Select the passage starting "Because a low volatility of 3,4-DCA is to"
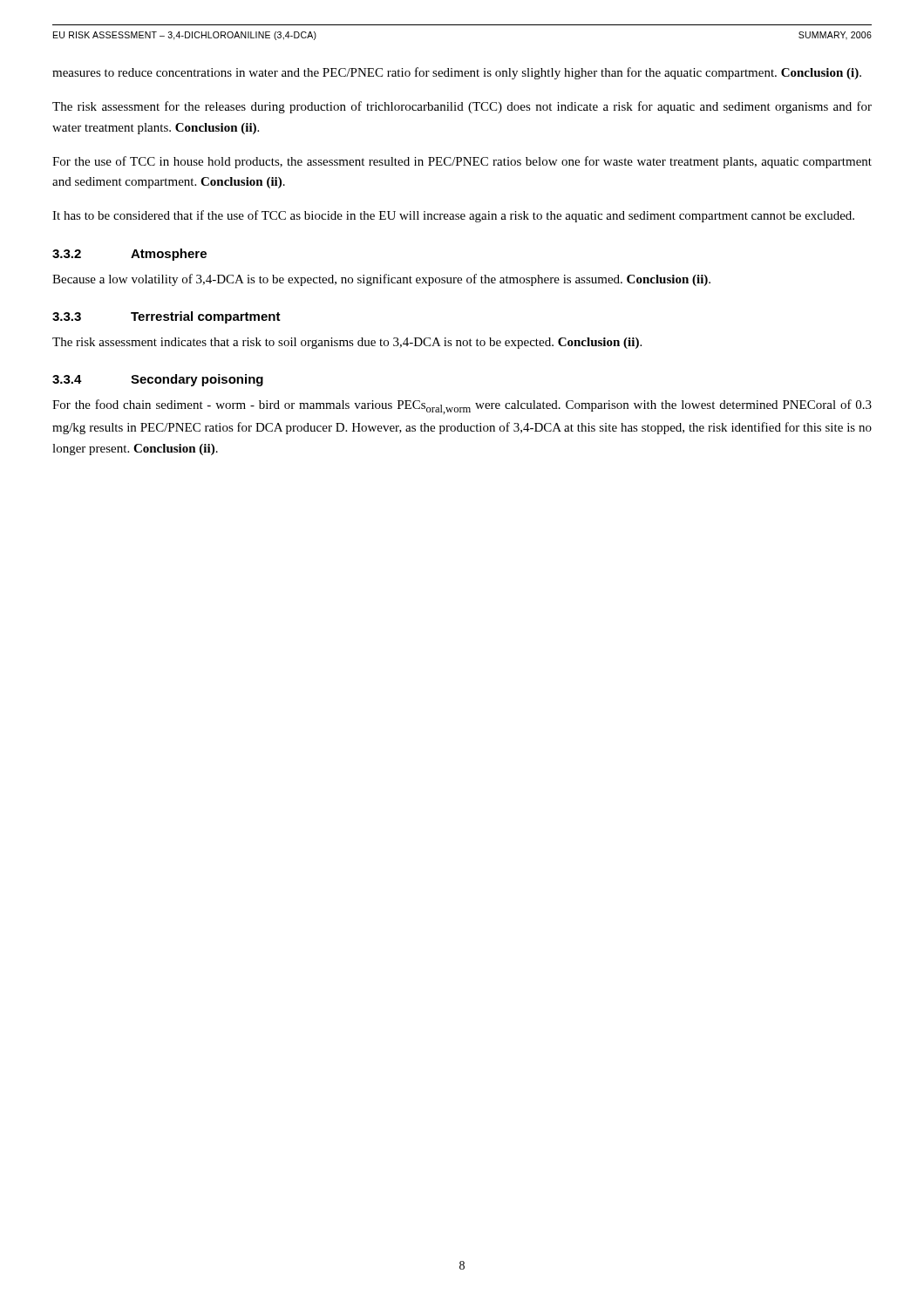This screenshot has width=924, height=1308. (x=382, y=279)
